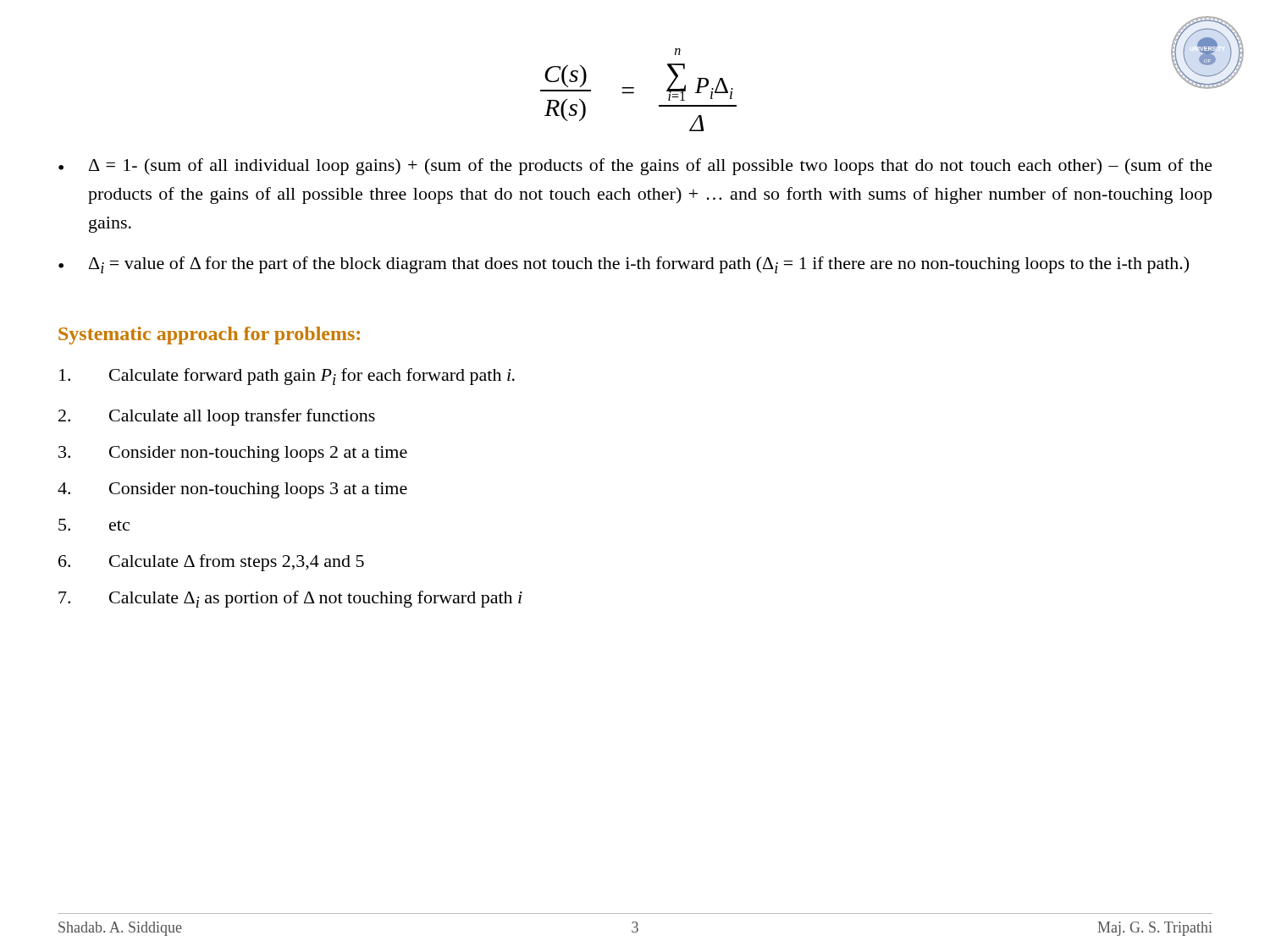This screenshot has height=952, width=1270.
Task: Select the block starting "Calculate forward path gain Pi for"
Action: tap(287, 377)
